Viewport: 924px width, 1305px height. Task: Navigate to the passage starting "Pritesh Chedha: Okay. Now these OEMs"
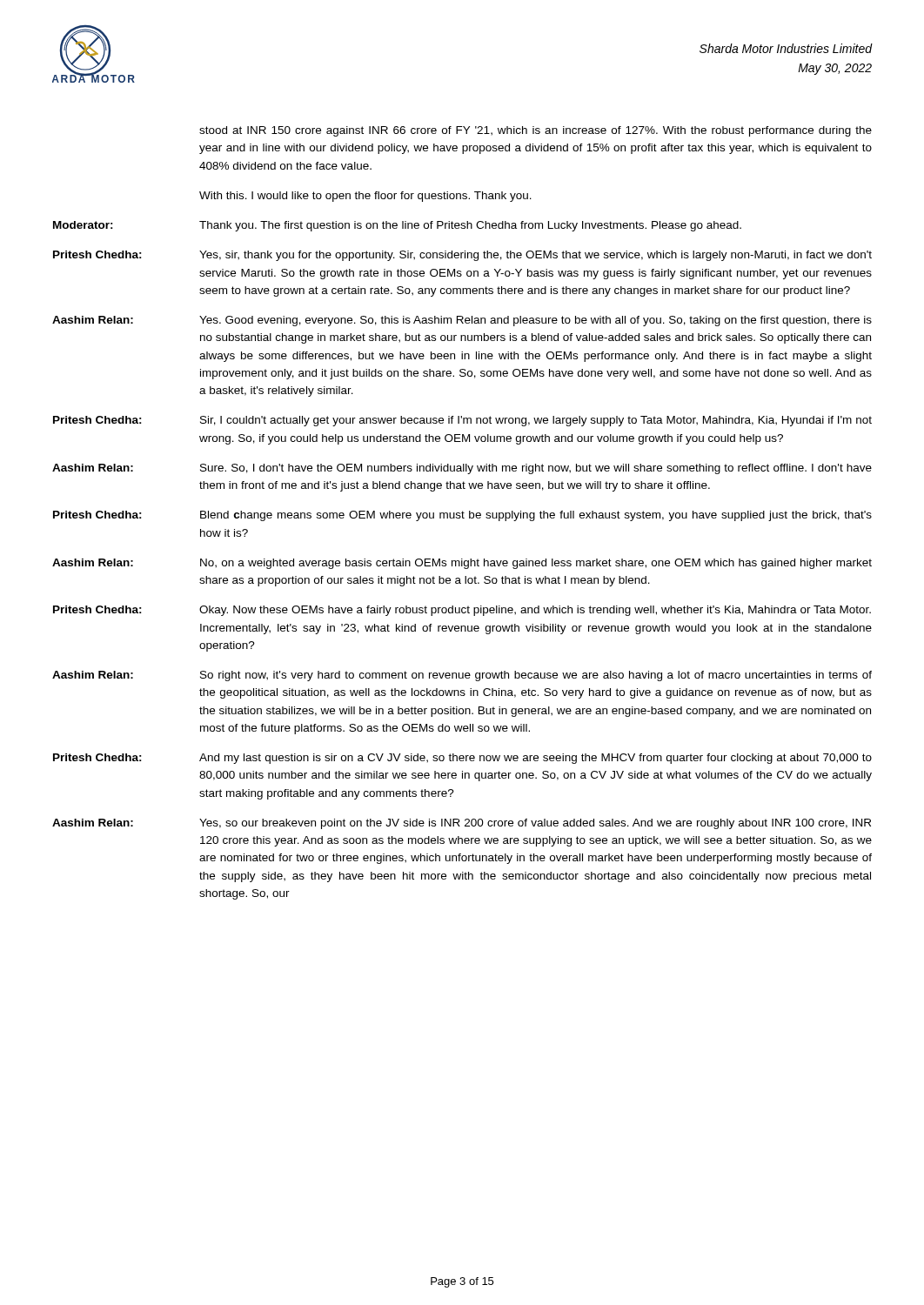462,628
